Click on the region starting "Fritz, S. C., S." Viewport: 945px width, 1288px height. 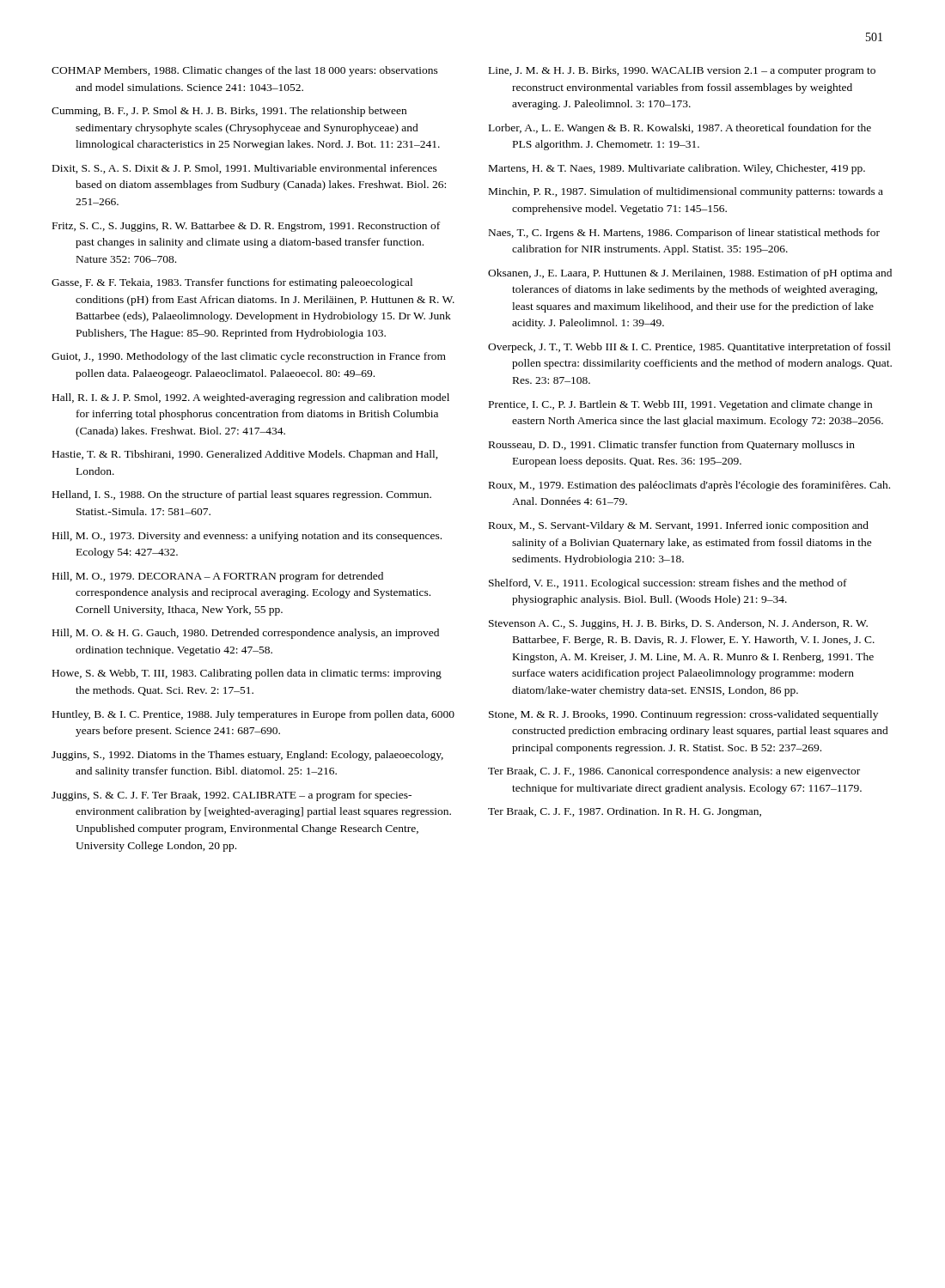(246, 242)
